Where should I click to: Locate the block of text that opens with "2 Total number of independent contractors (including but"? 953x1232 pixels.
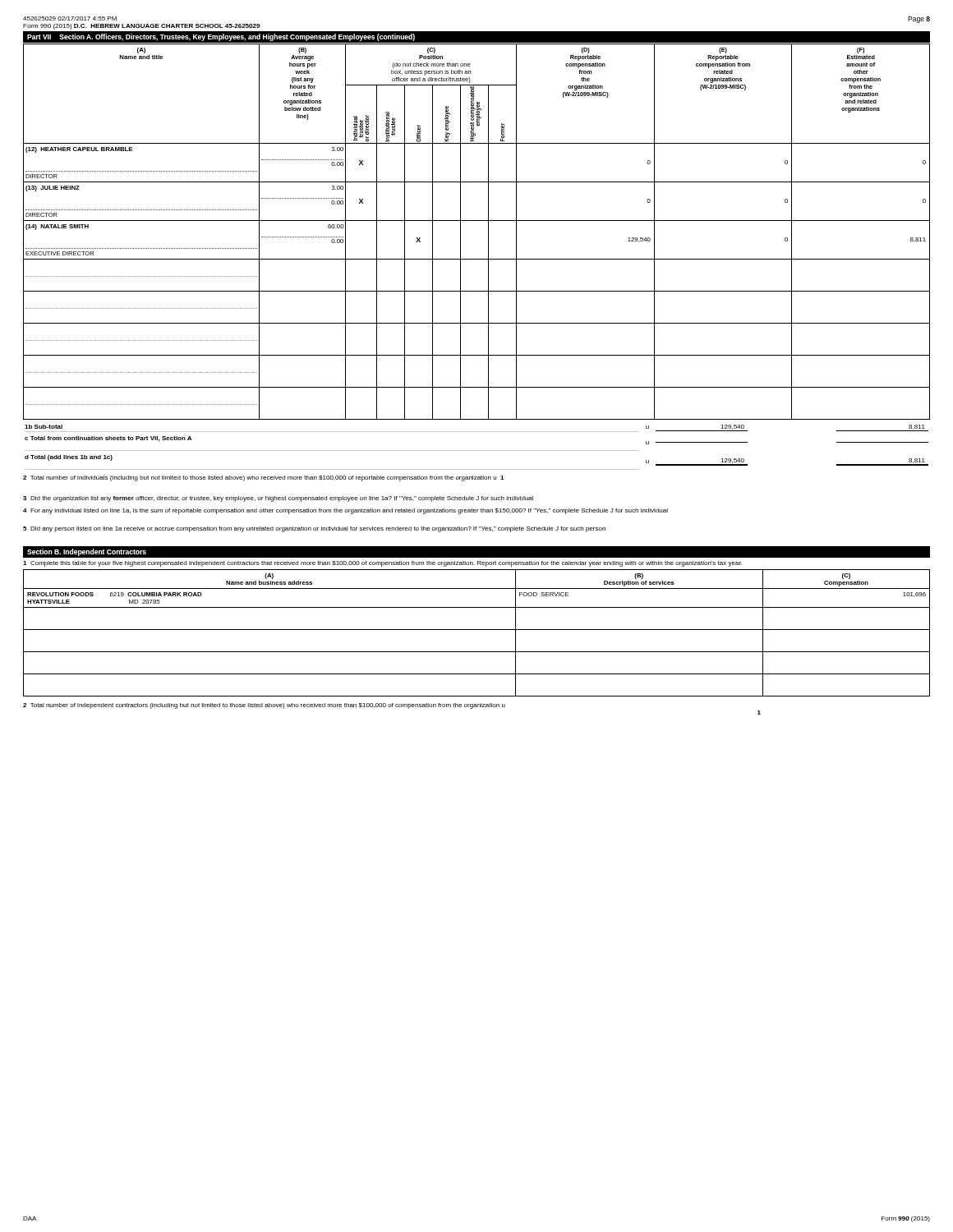coord(392,708)
